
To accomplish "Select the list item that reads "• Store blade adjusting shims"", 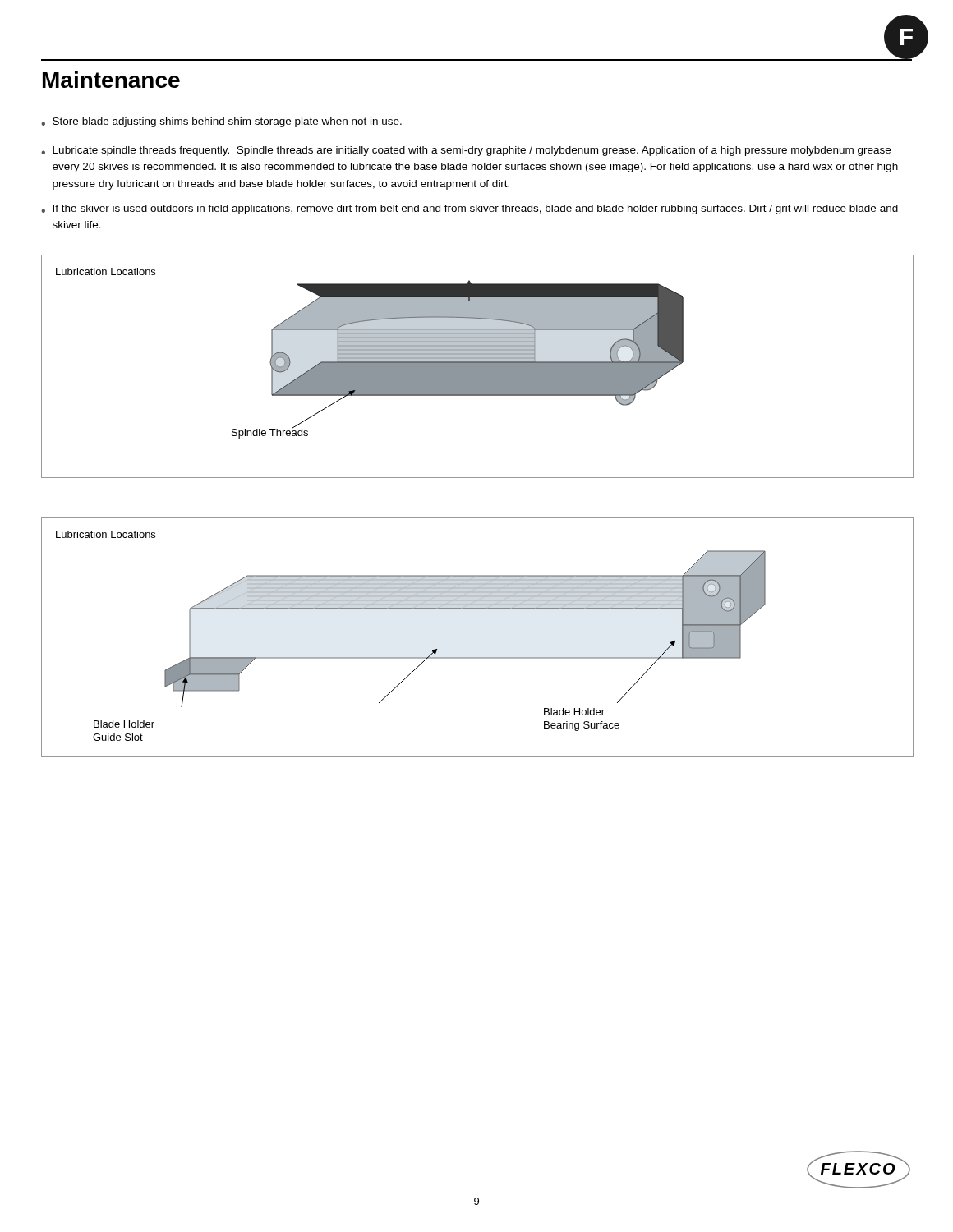I will pyautogui.click(x=222, y=124).
